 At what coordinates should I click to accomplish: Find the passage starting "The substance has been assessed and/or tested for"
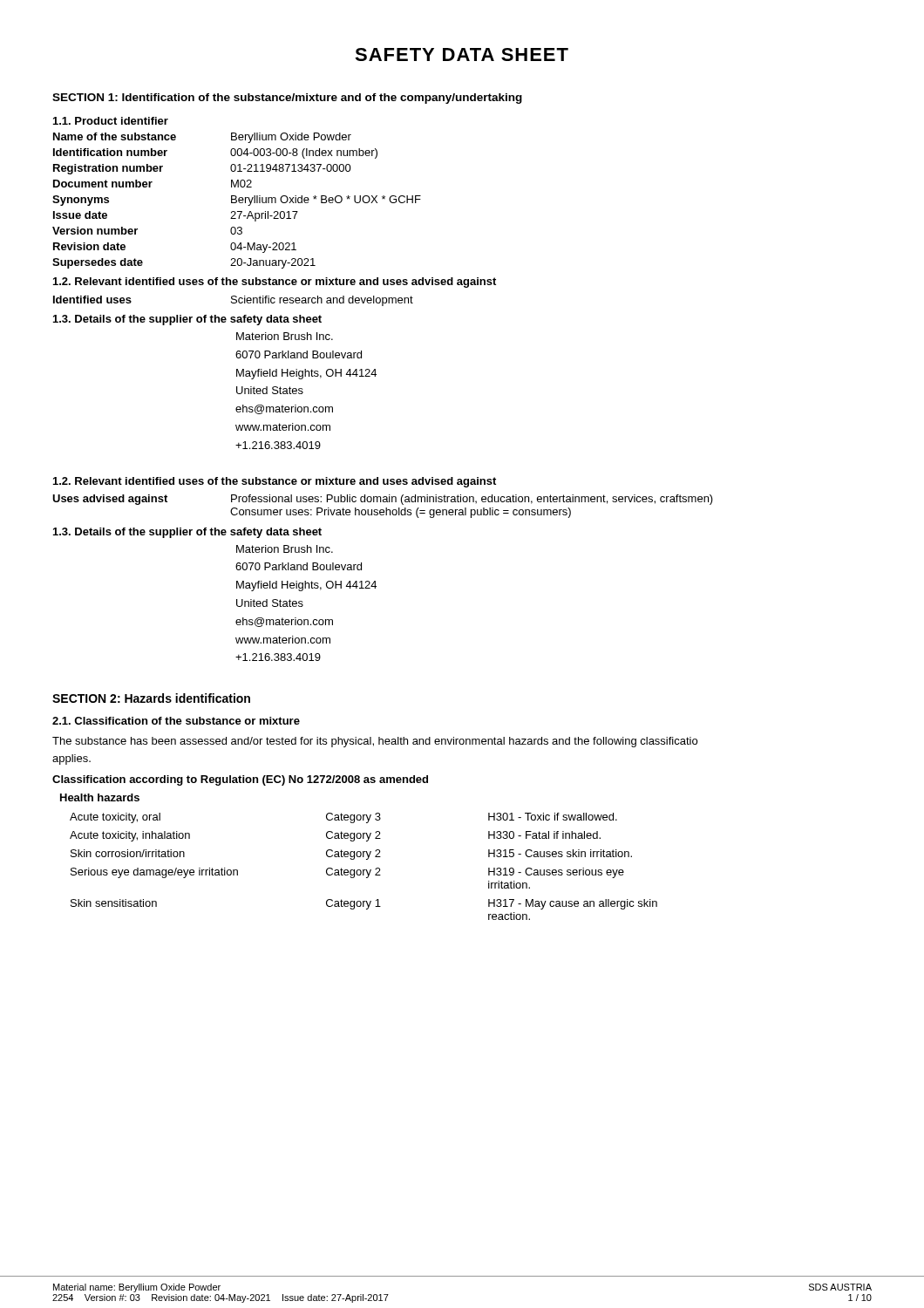click(x=375, y=750)
